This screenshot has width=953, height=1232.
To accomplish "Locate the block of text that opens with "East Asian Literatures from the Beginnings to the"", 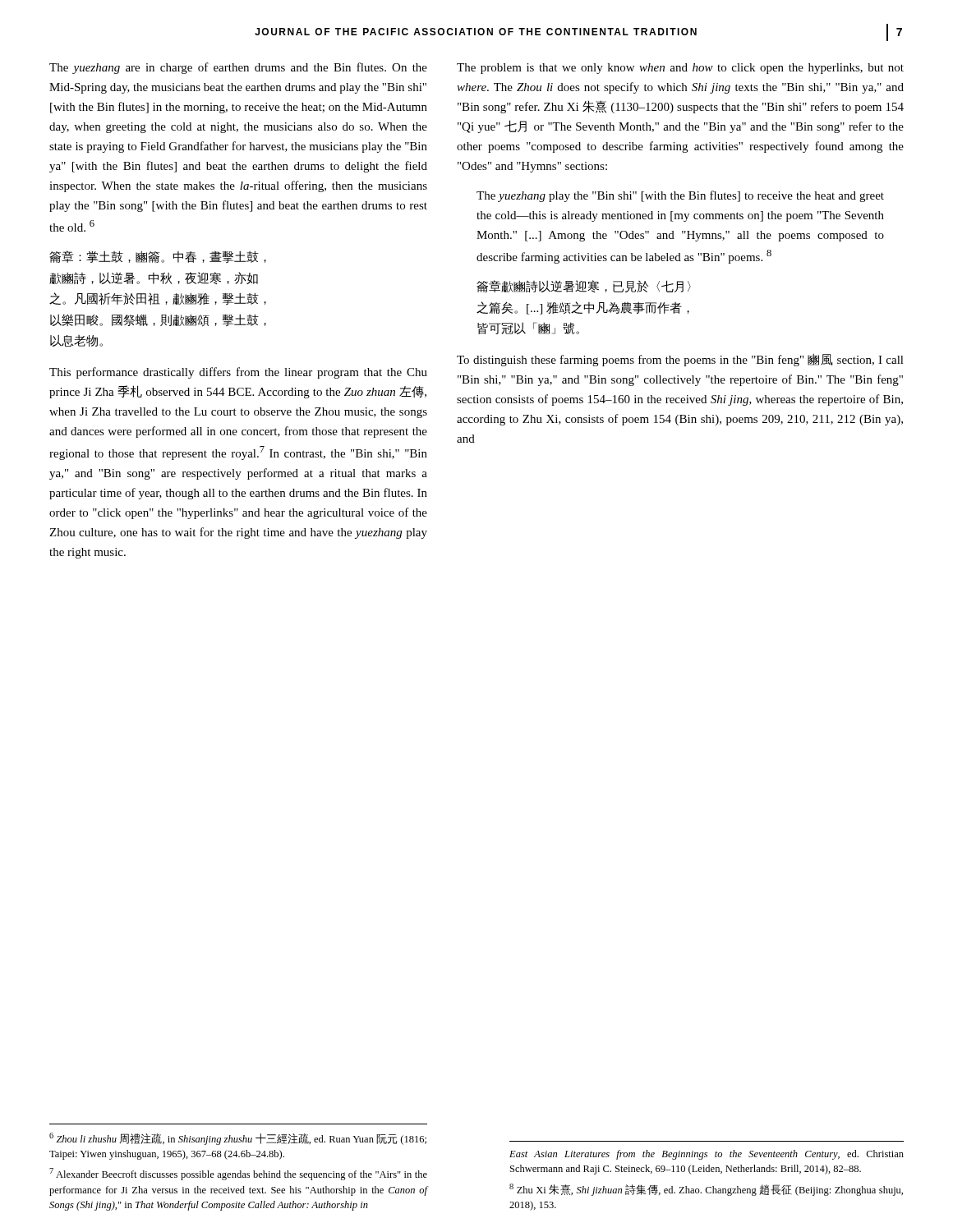I will coord(707,1162).
